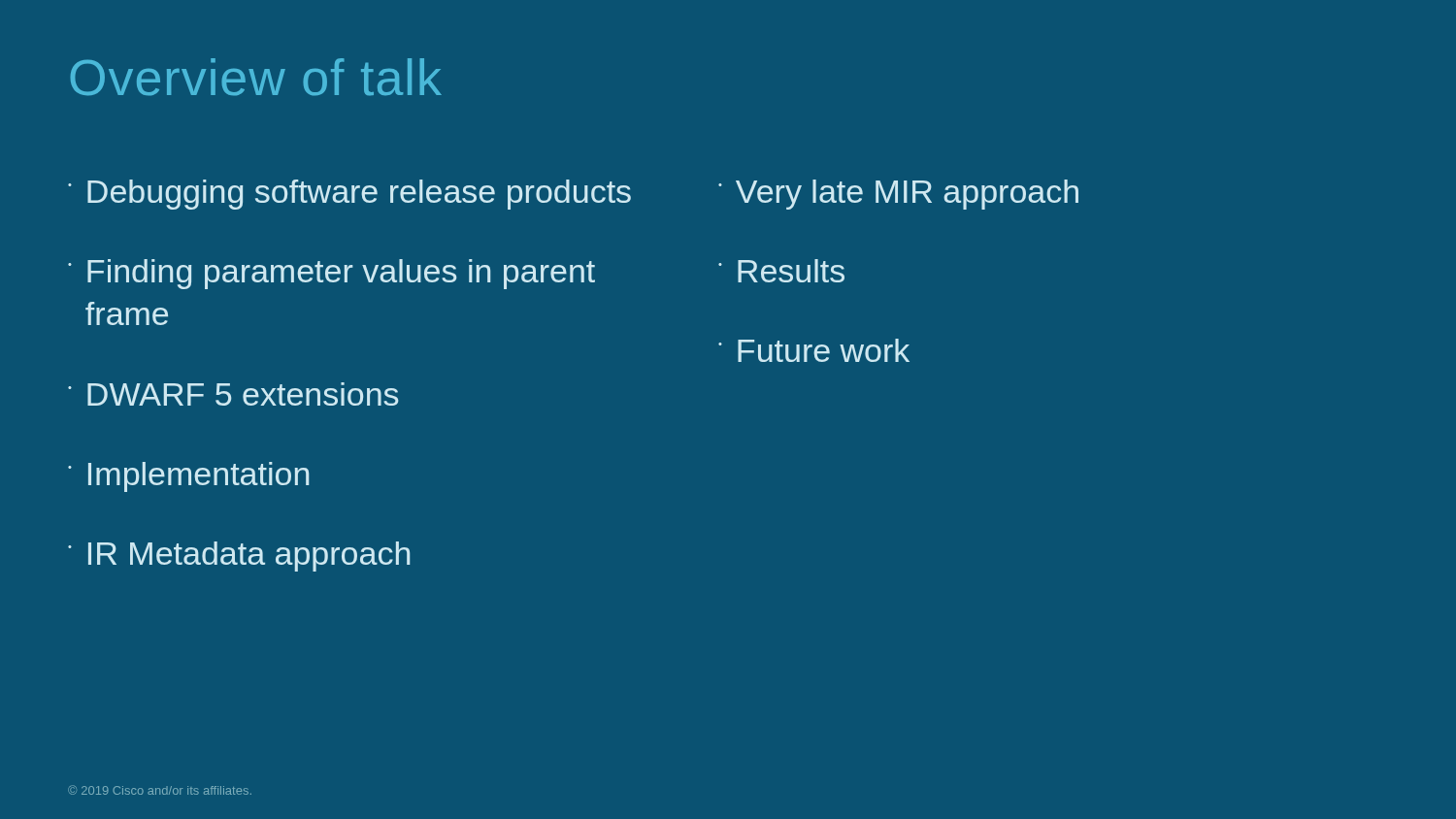Point to "• Debugging software release products"
Viewport: 1456px width, 819px height.
pyautogui.click(x=350, y=191)
